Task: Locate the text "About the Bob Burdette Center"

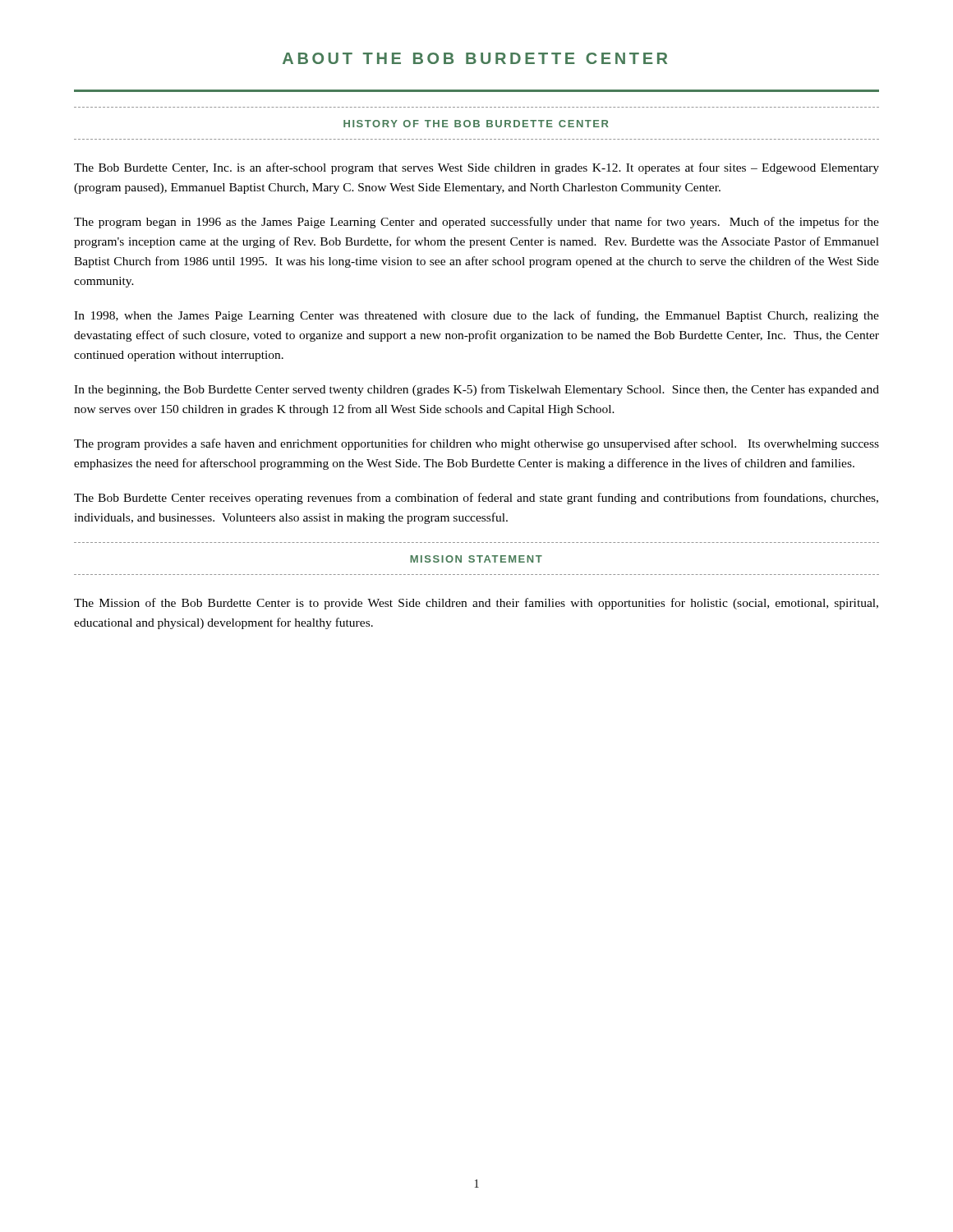Action: click(476, 59)
